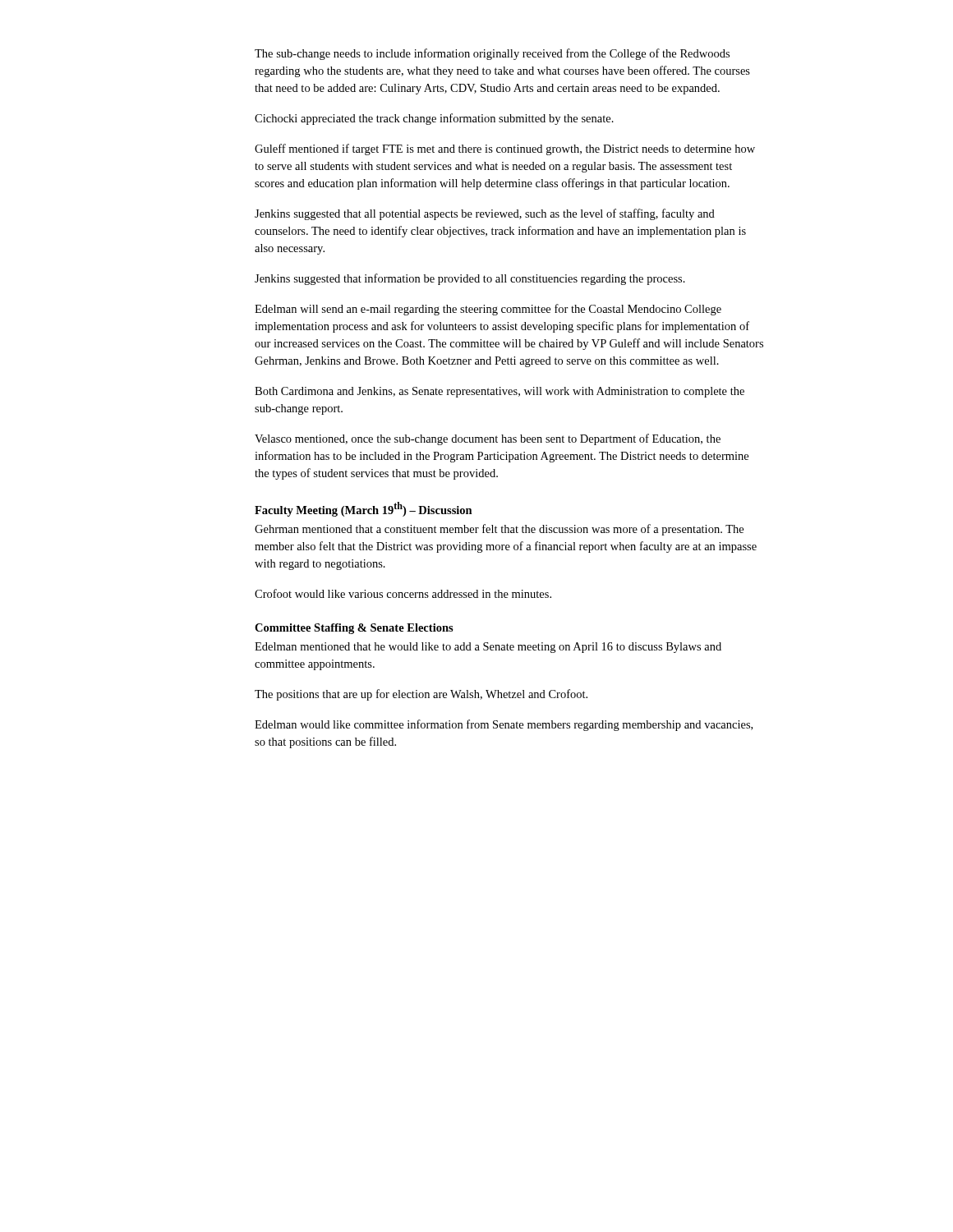Find "Committee Staffing & Senate Elections" on this page
This screenshot has width=953, height=1232.
coord(354,628)
